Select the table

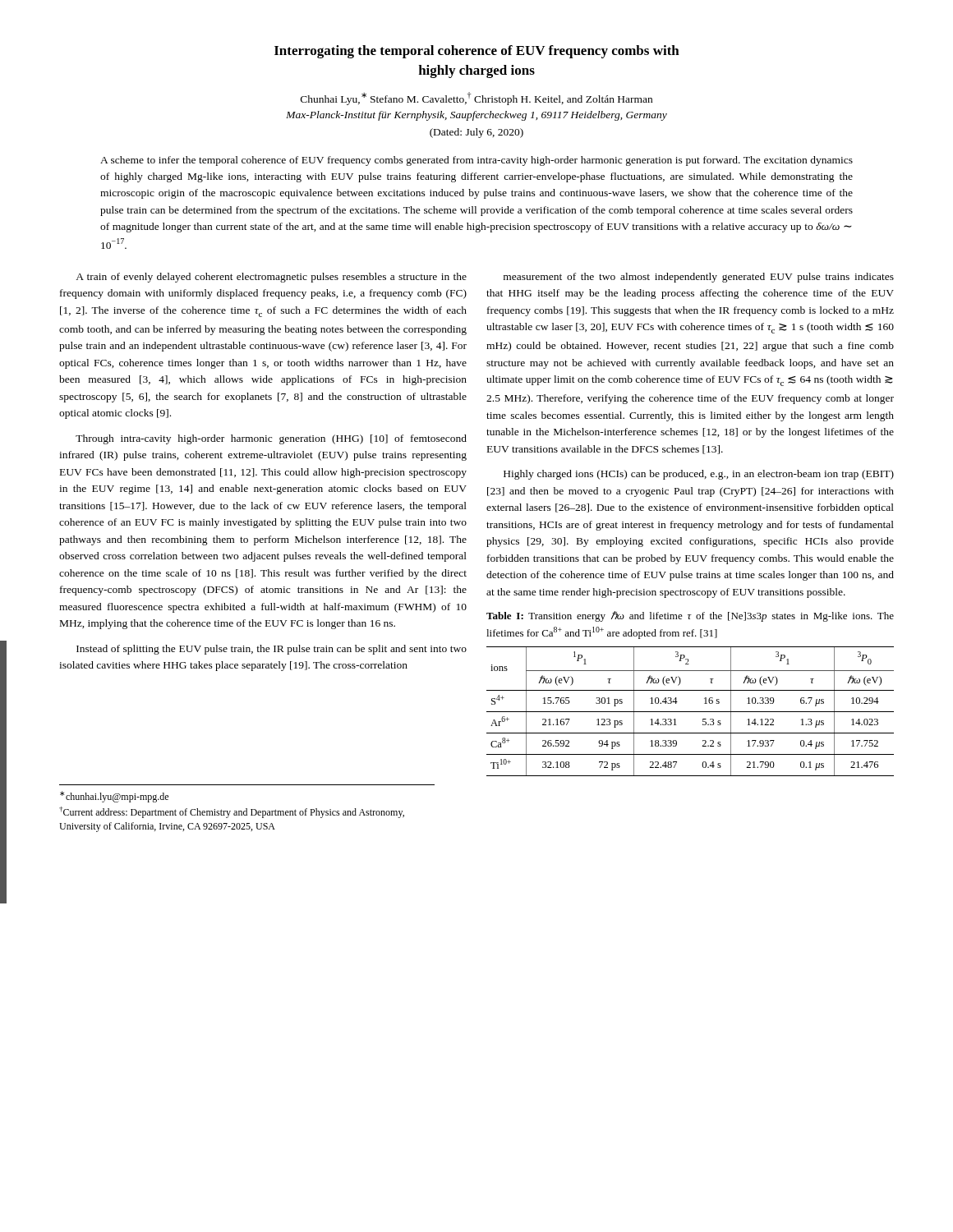click(690, 711)
